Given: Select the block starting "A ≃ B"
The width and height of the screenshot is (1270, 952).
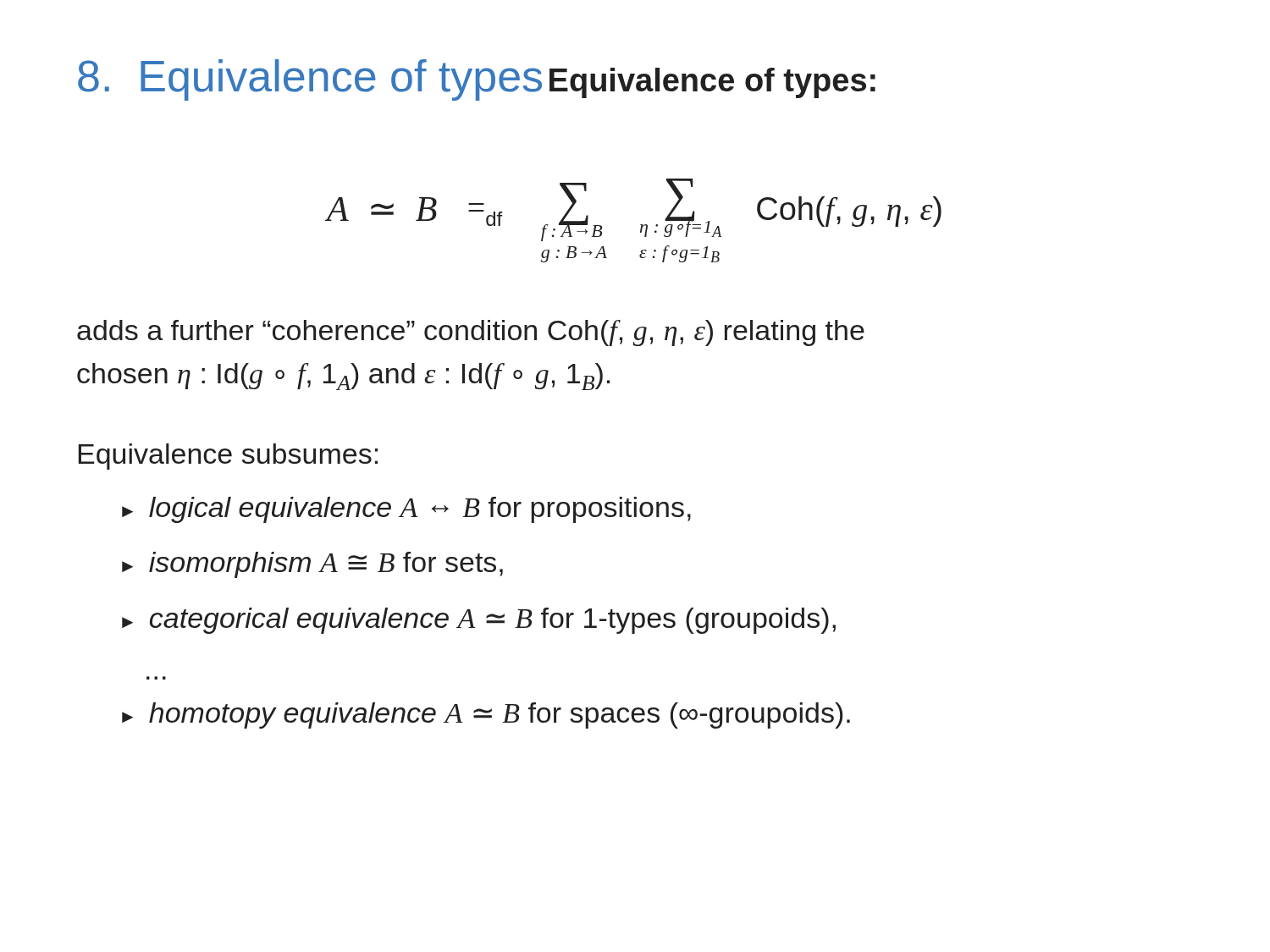Looking at the screenshot, I should click(x=635, y=209).
